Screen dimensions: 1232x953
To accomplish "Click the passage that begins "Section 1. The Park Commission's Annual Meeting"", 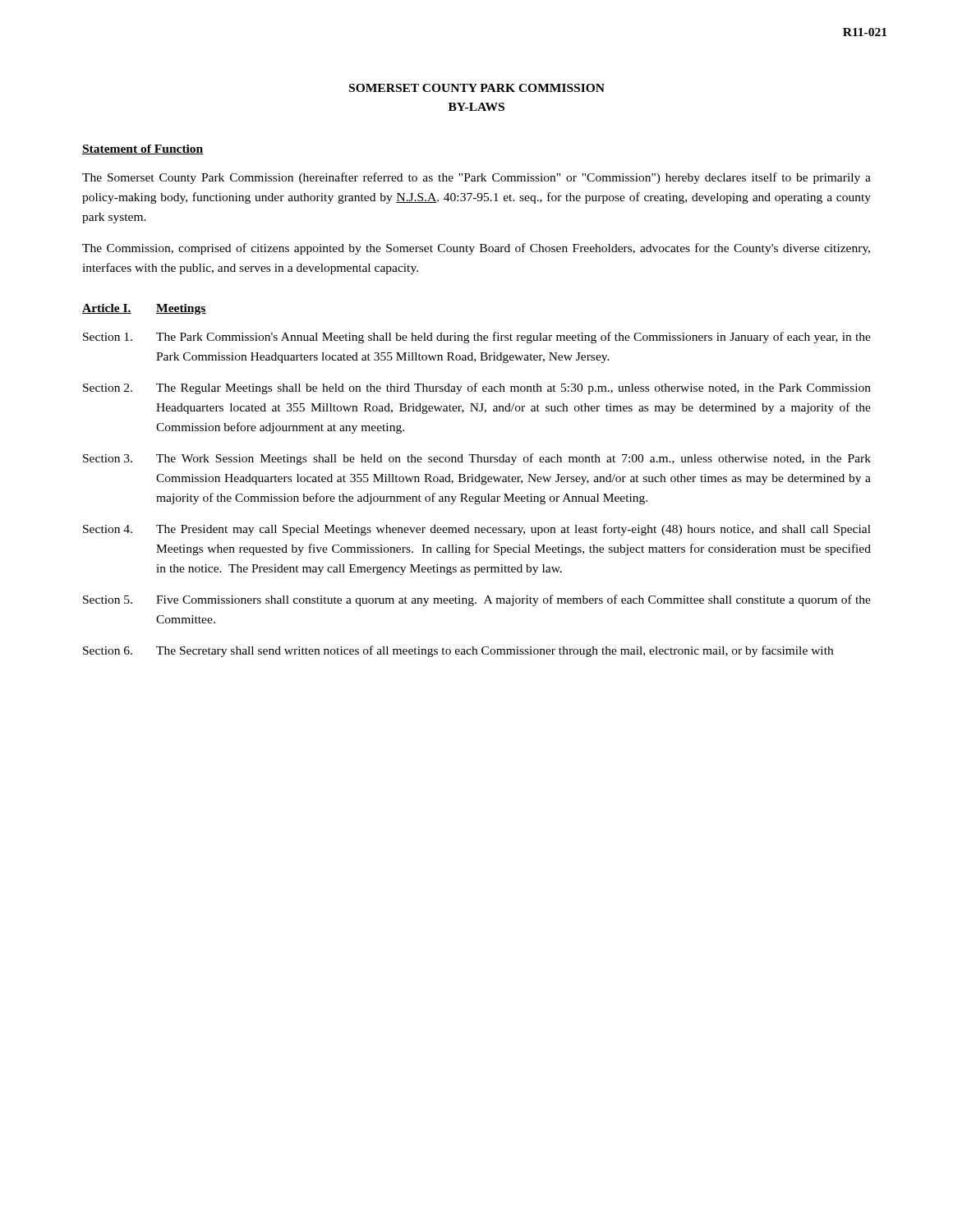I will [x=476, y=346].
